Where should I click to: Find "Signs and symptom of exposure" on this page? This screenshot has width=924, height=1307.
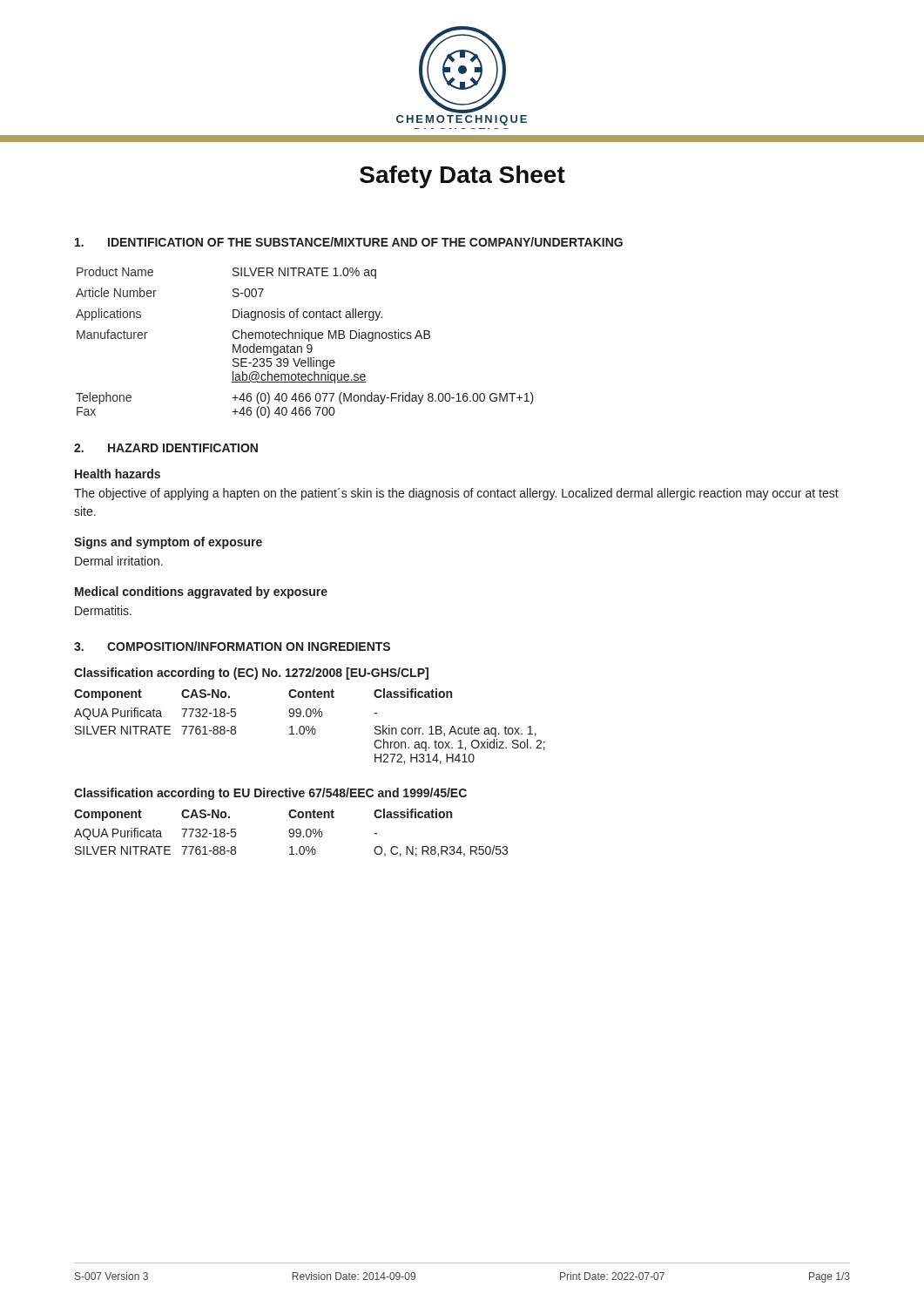click(x=168, y=542)
